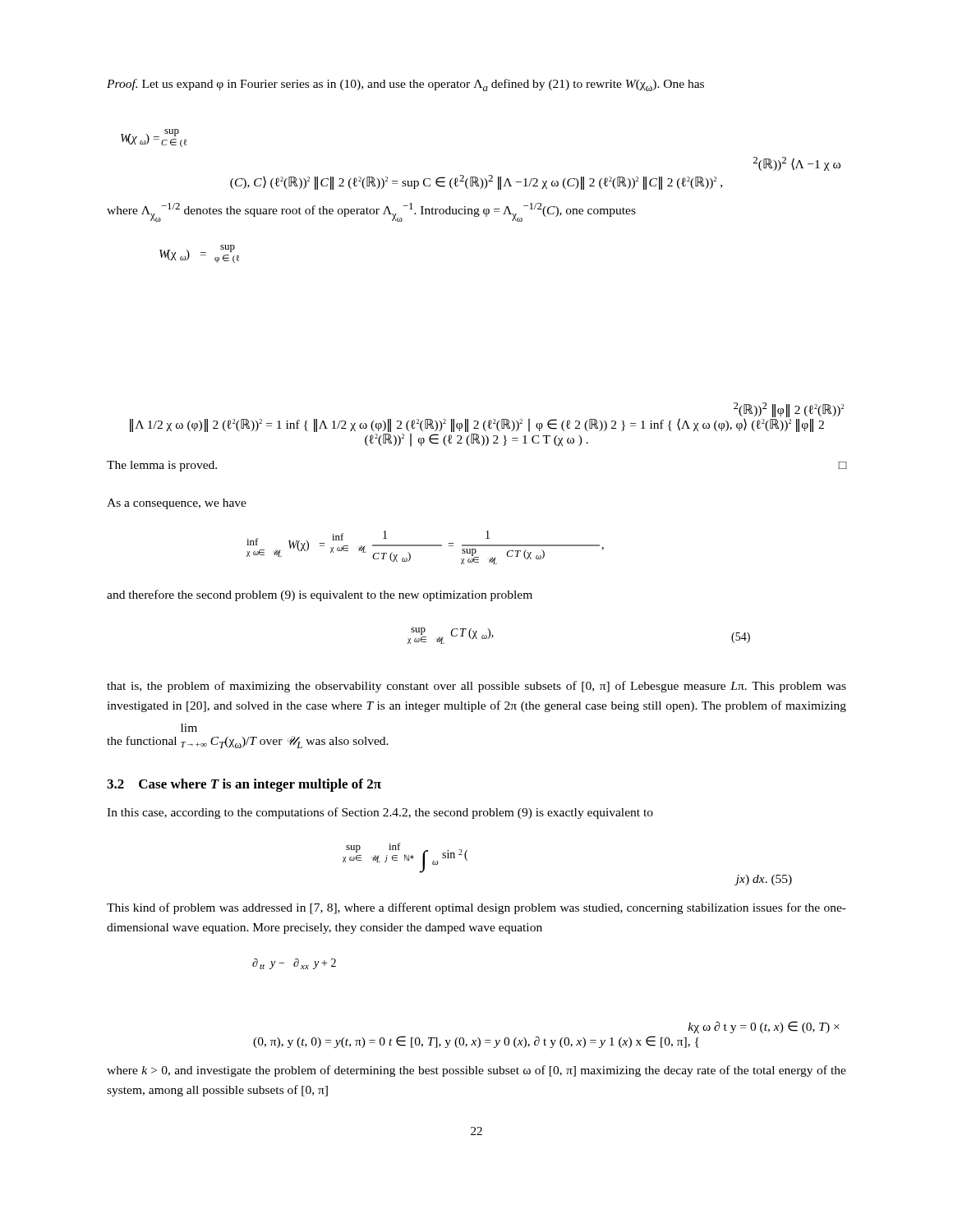Select the element starting "W (χ ω"
Screen dimensions: 1232x953
tap(200, 254)
